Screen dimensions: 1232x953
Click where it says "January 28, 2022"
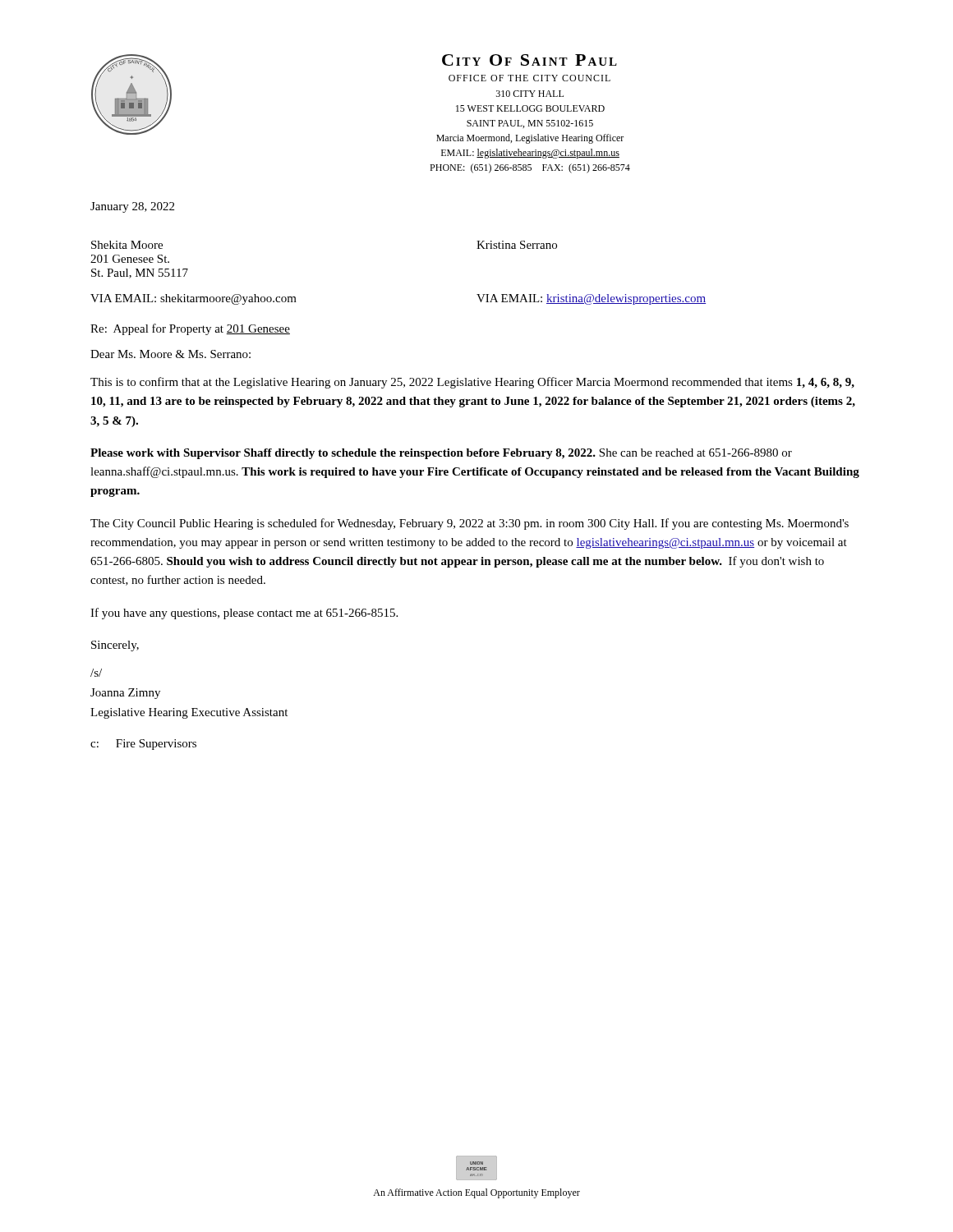coord(133,206)
